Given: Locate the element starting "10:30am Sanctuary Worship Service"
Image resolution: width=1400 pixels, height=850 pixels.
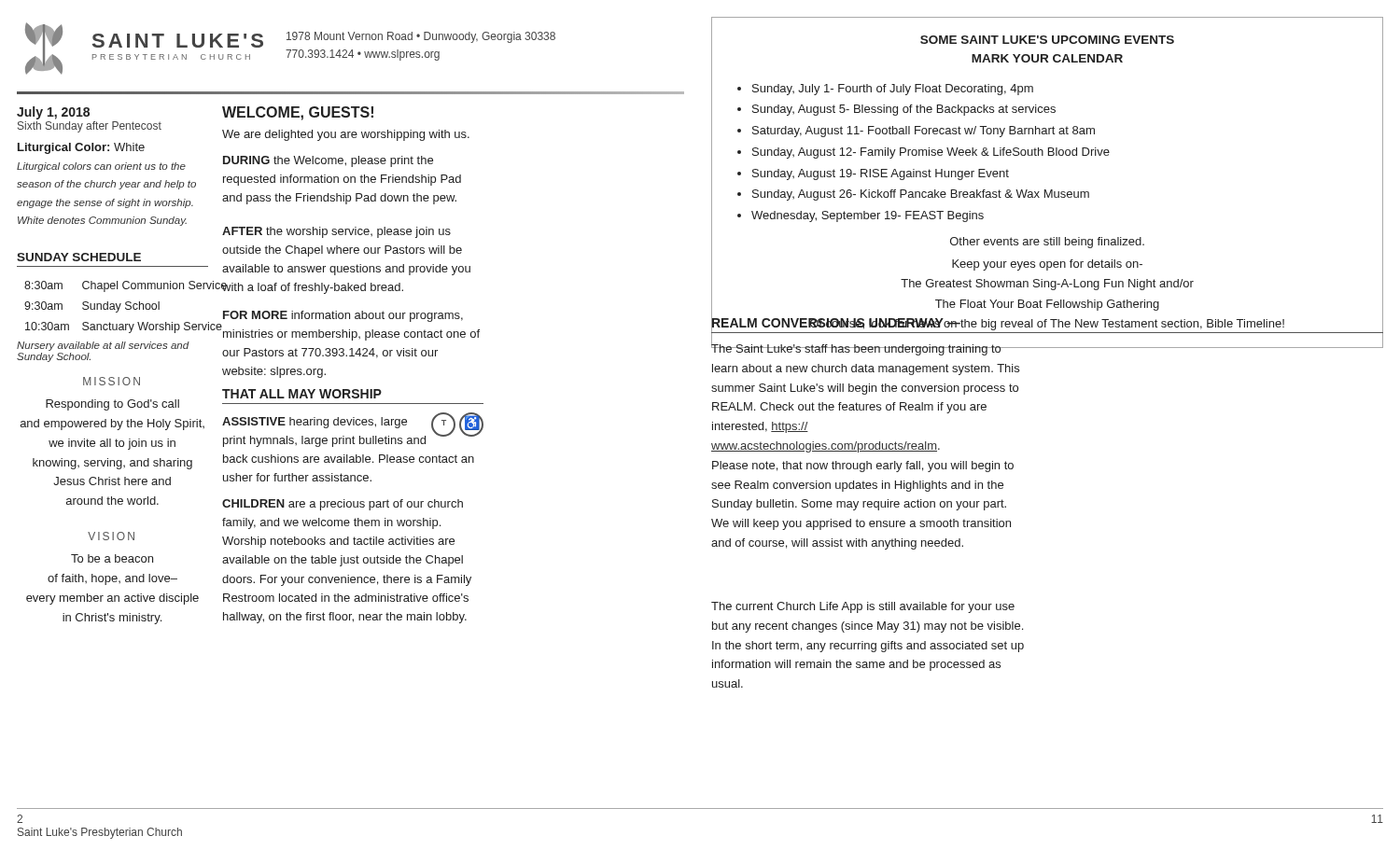Looking at the screenshot, I should pos(123,327).
